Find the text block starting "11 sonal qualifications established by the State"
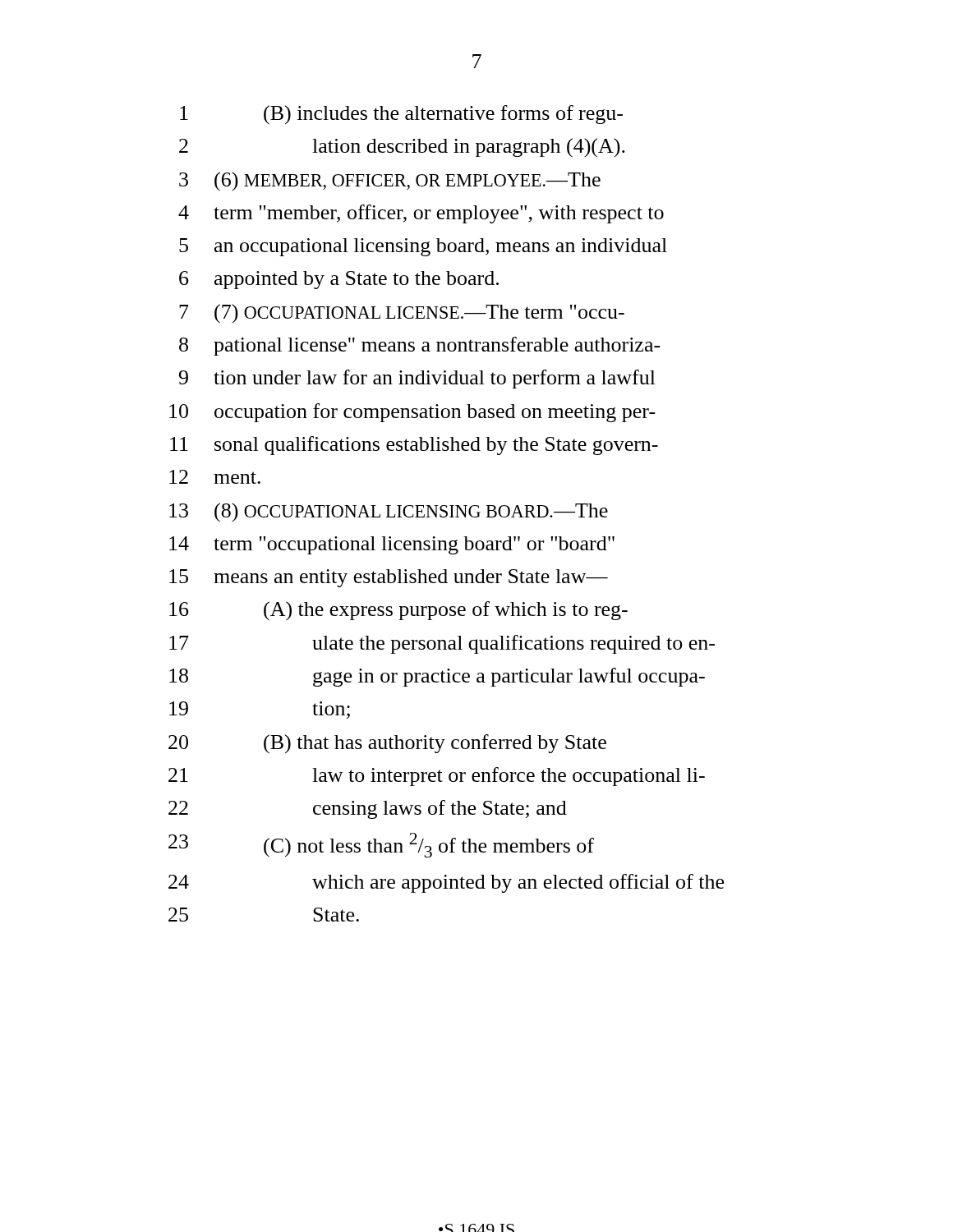Image resolution: width=953 pixels, height=1232 pixels. [501, 444]
